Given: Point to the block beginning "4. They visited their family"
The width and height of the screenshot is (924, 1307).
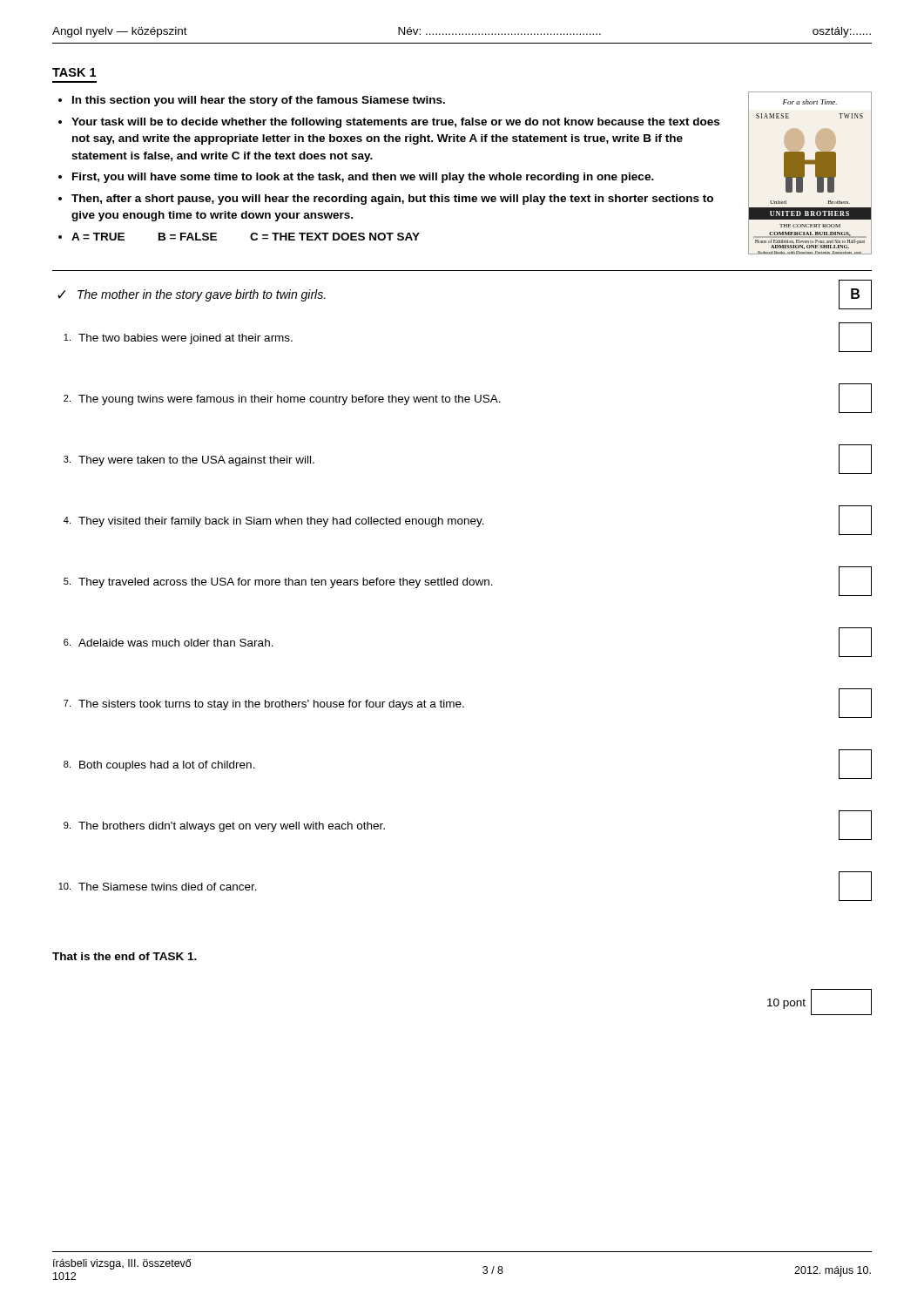Looking at the screenshot, I should coord(462,520).
